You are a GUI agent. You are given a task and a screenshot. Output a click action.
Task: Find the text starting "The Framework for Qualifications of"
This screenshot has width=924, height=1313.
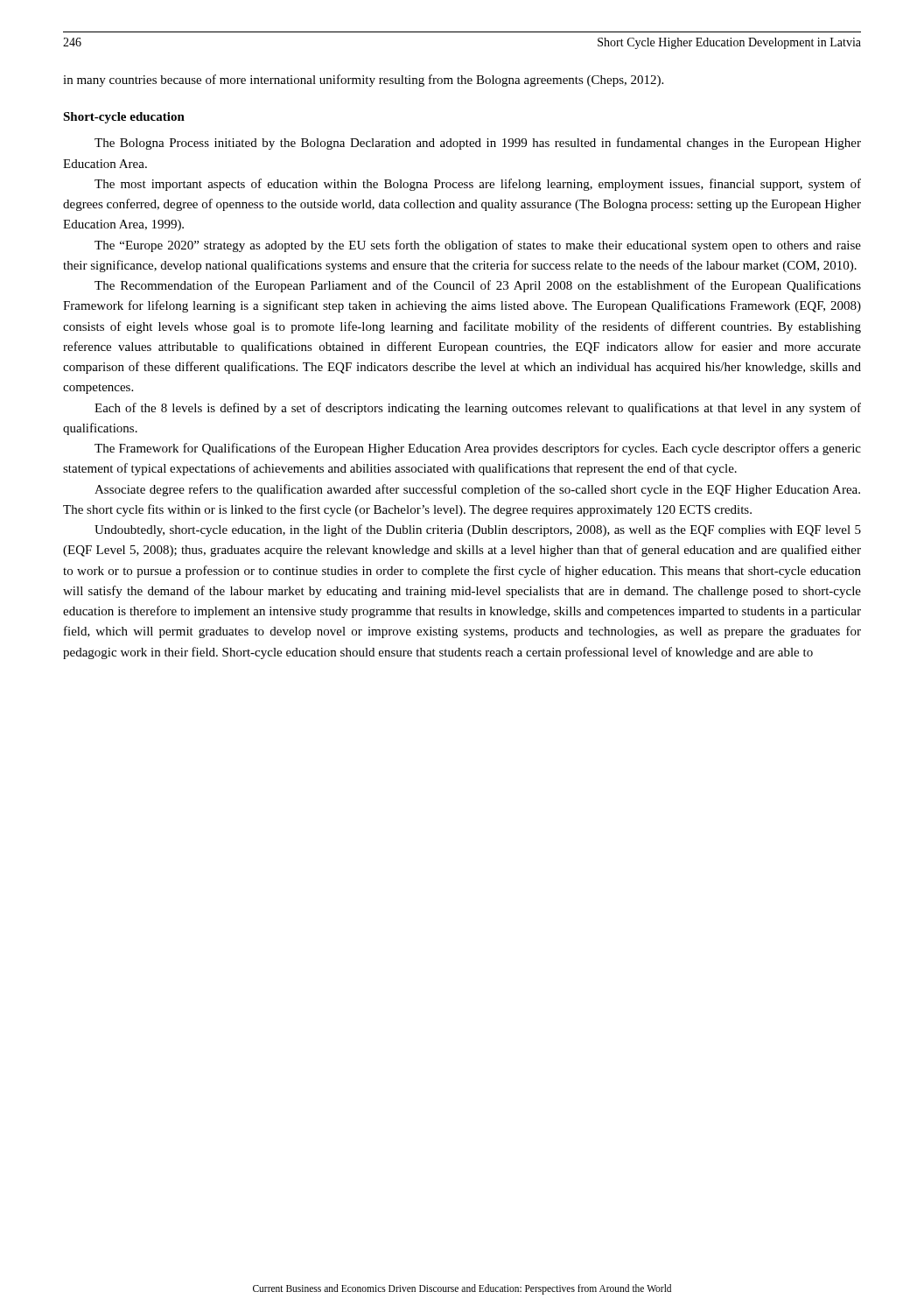(462, 459)
